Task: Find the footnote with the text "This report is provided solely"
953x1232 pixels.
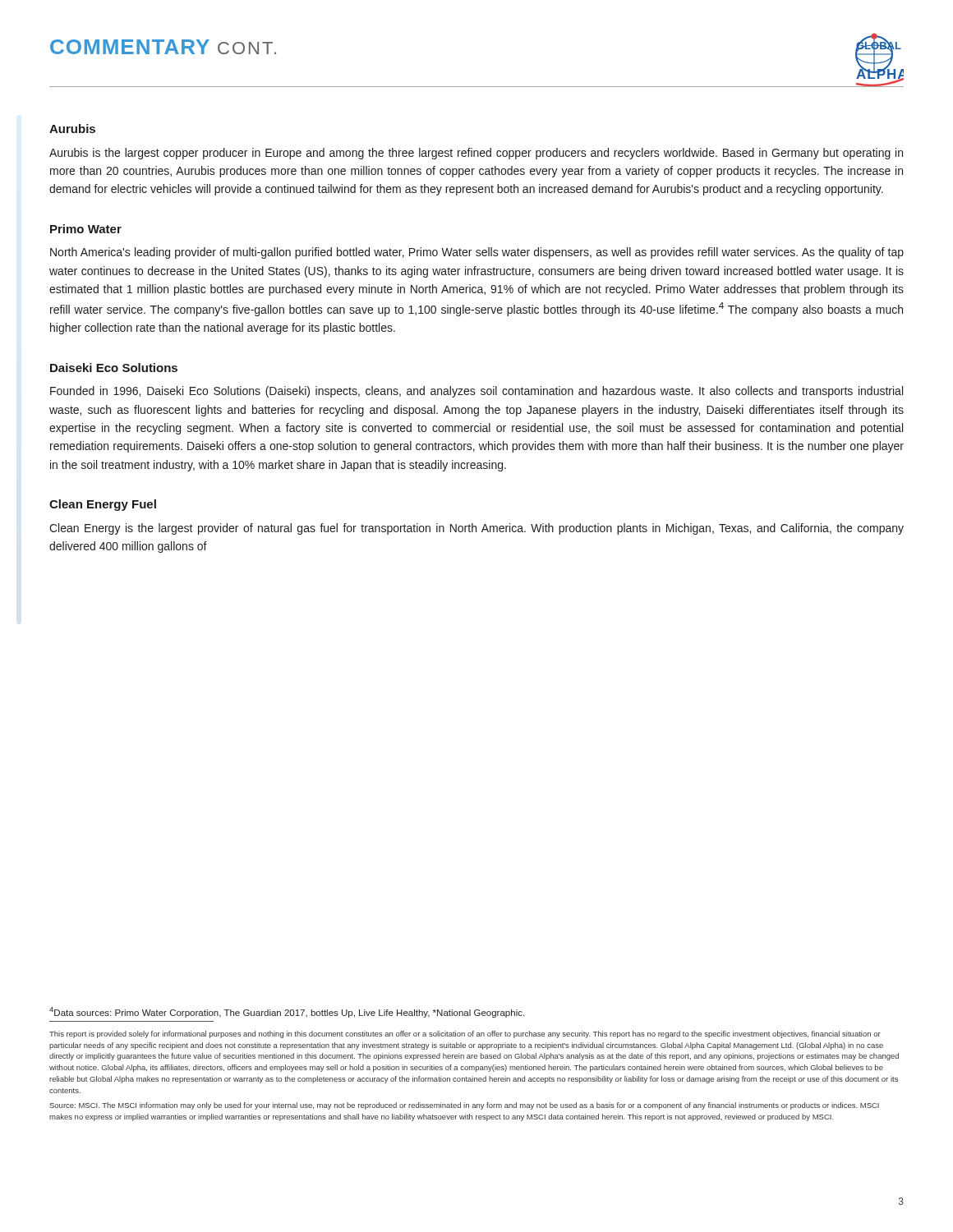Action: tap(474, 1062)
